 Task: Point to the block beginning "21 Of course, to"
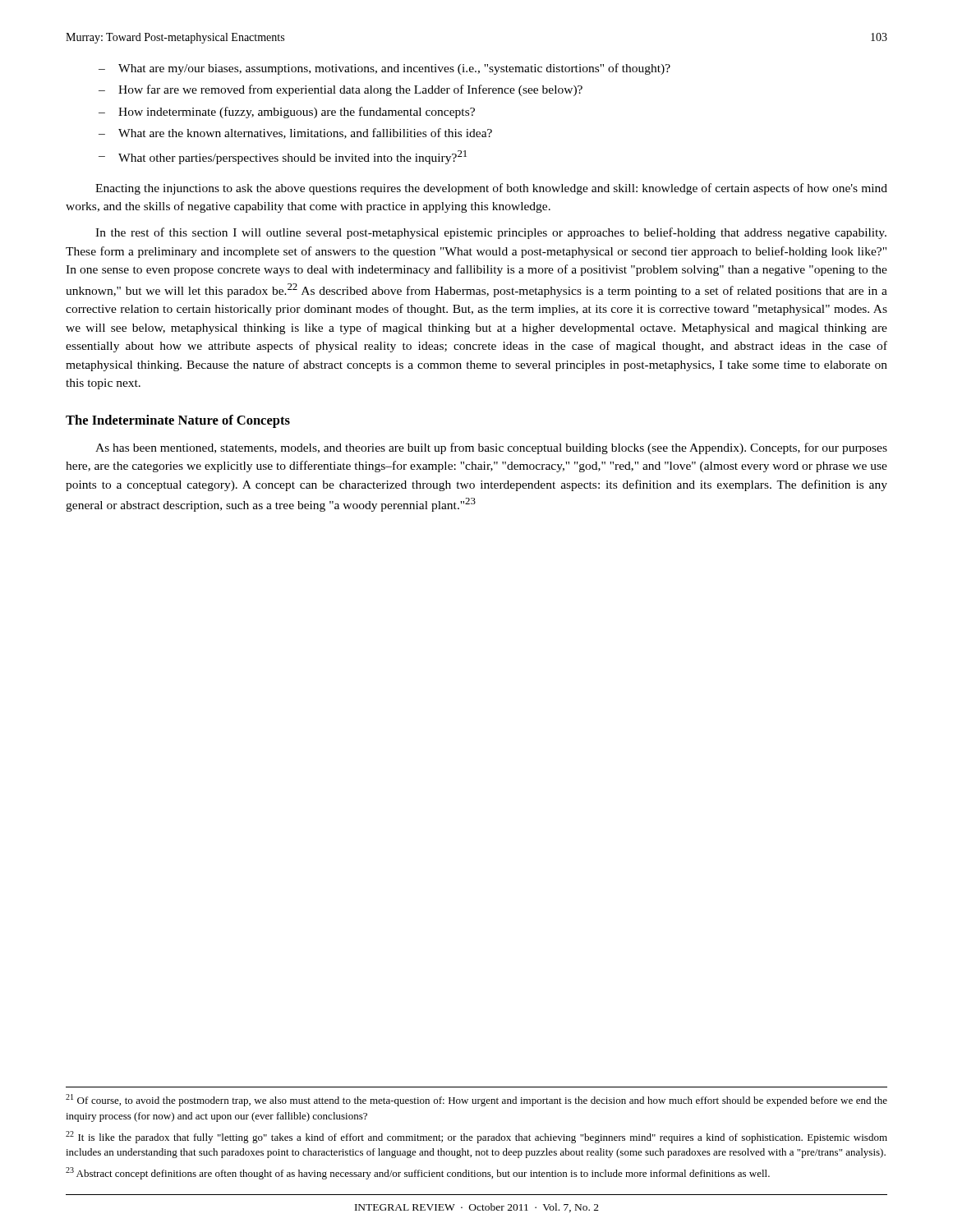pos(476,1107)
